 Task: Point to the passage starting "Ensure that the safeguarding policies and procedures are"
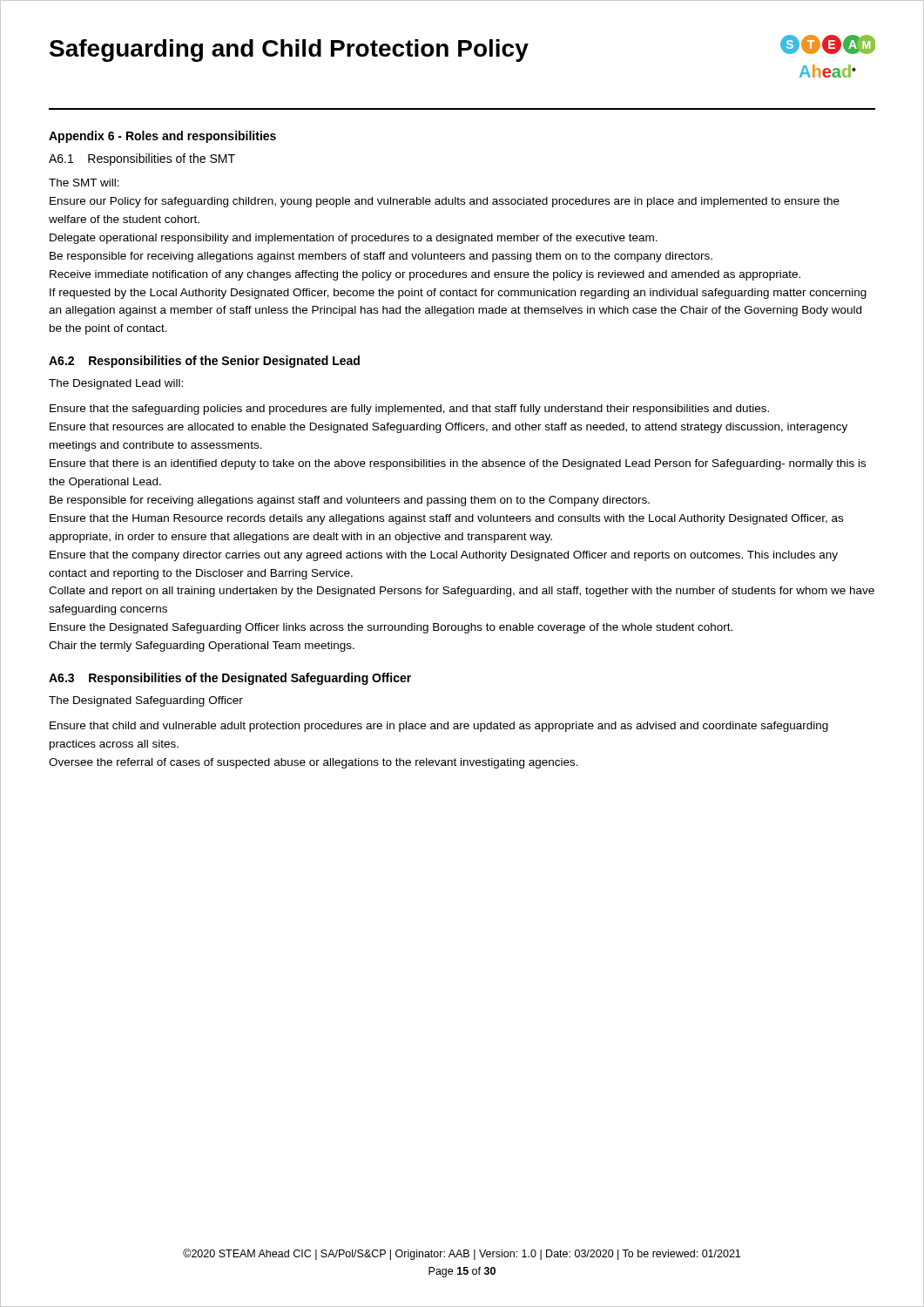tap(462, 527)
